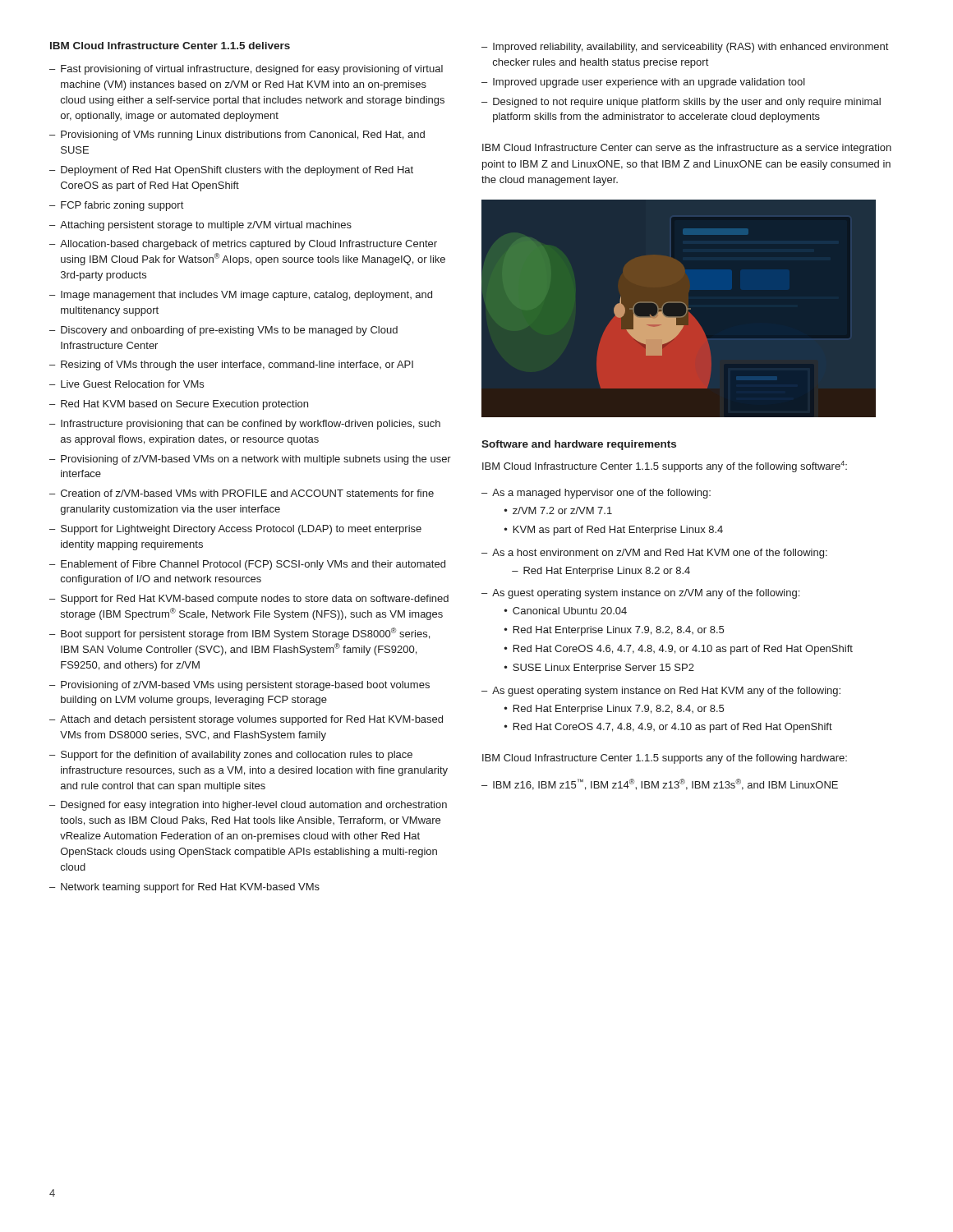The image size is (953, 1232).
Task: Navigate to the text block starting "– Attach and detach persistent storage volumes"
Action: point(251,728)
